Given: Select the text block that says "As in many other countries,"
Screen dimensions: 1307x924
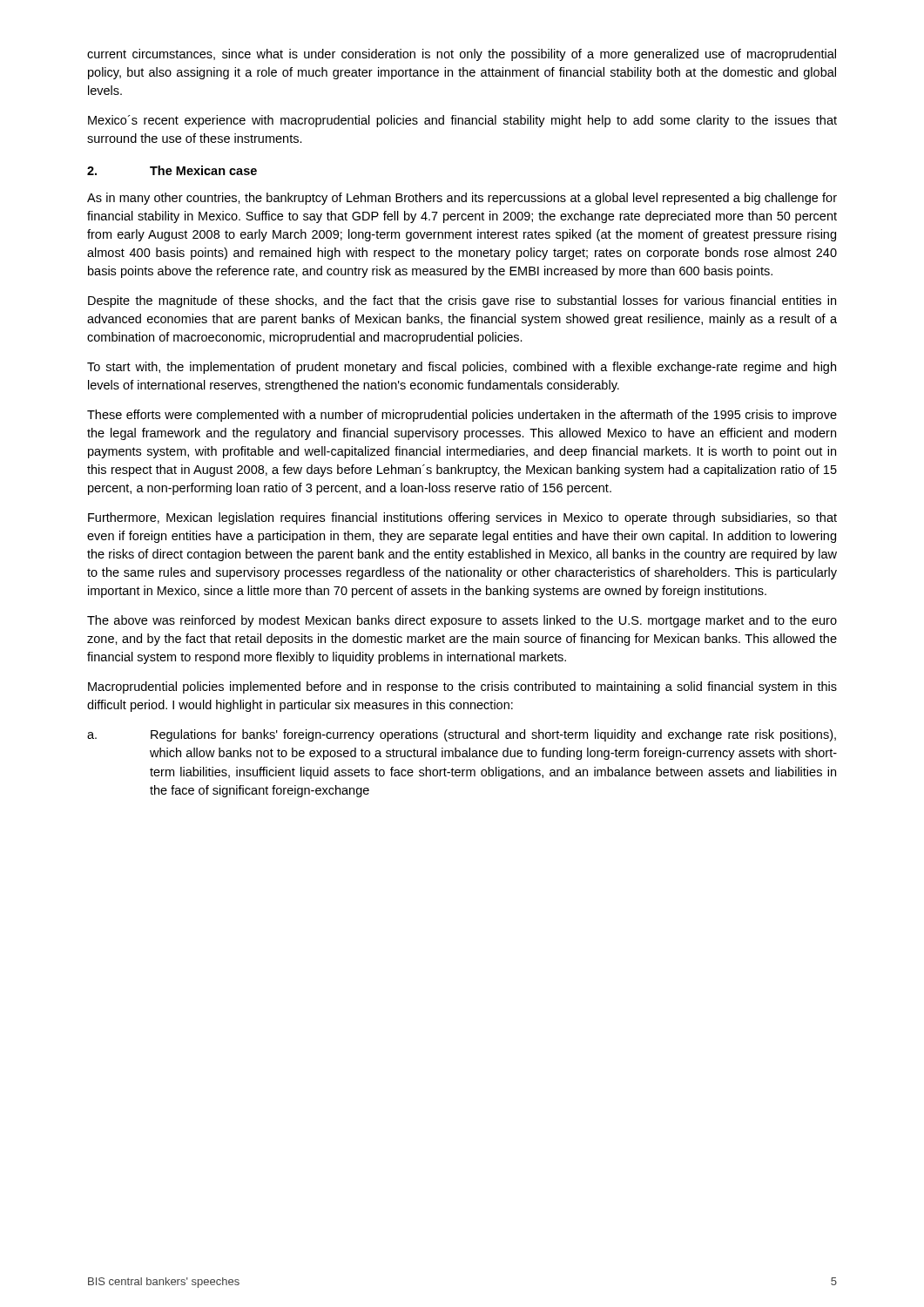Looking at the screenshot, I should 462,235.
